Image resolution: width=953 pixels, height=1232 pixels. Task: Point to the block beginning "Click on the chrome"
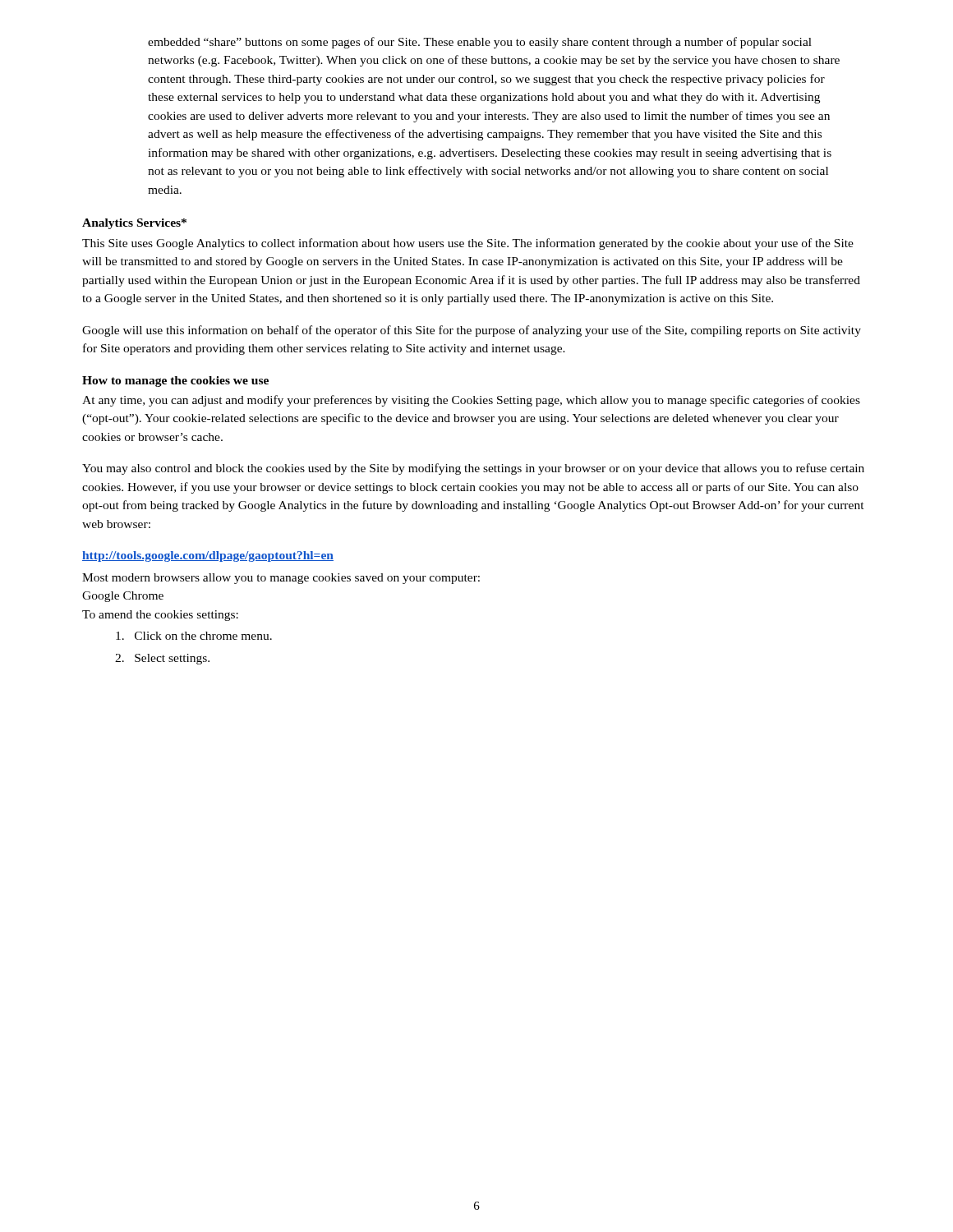click(x=194, y=635)
